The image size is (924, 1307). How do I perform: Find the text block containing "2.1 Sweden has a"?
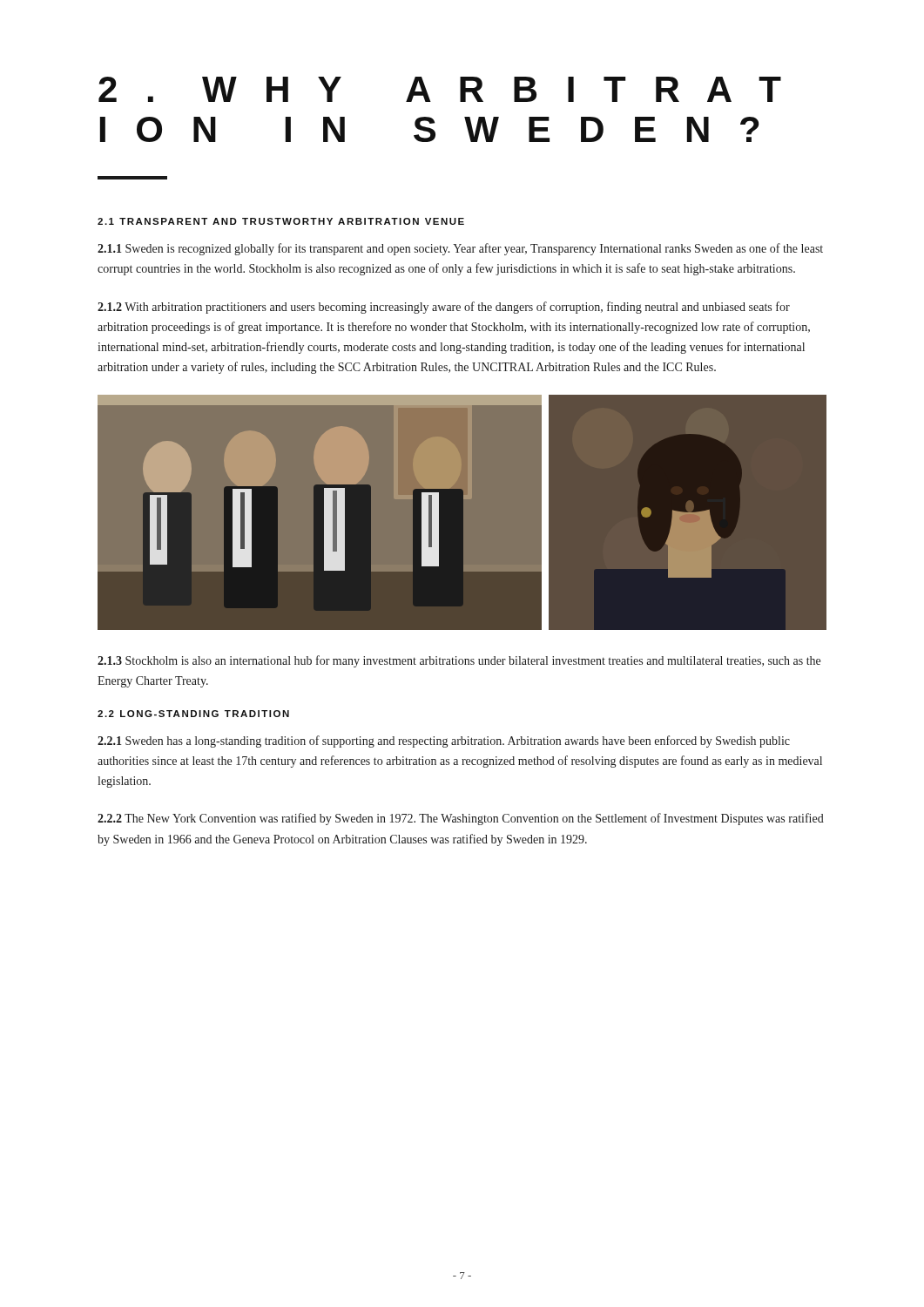click(x=462, y=761)
